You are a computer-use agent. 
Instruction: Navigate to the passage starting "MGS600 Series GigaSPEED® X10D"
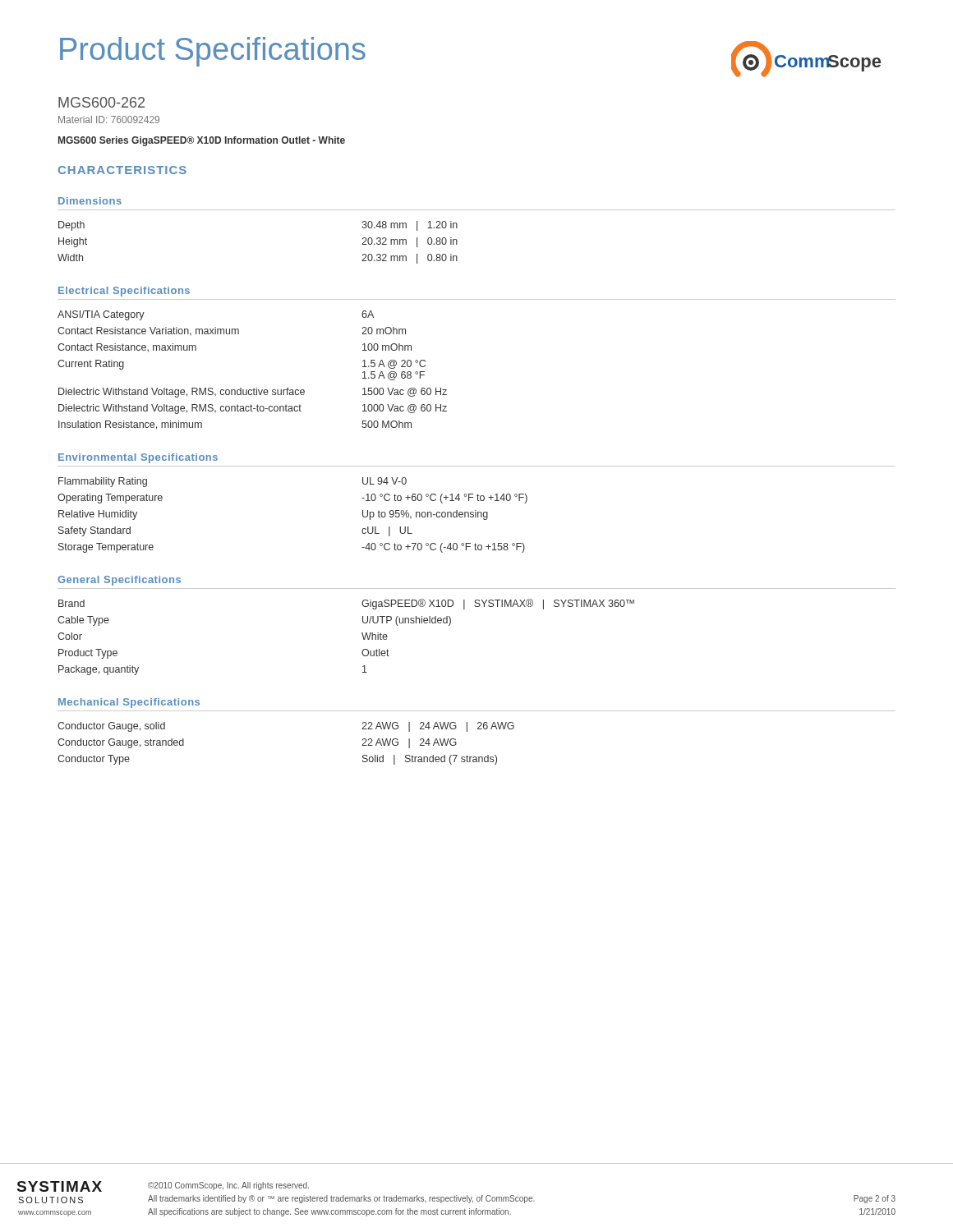201,140
